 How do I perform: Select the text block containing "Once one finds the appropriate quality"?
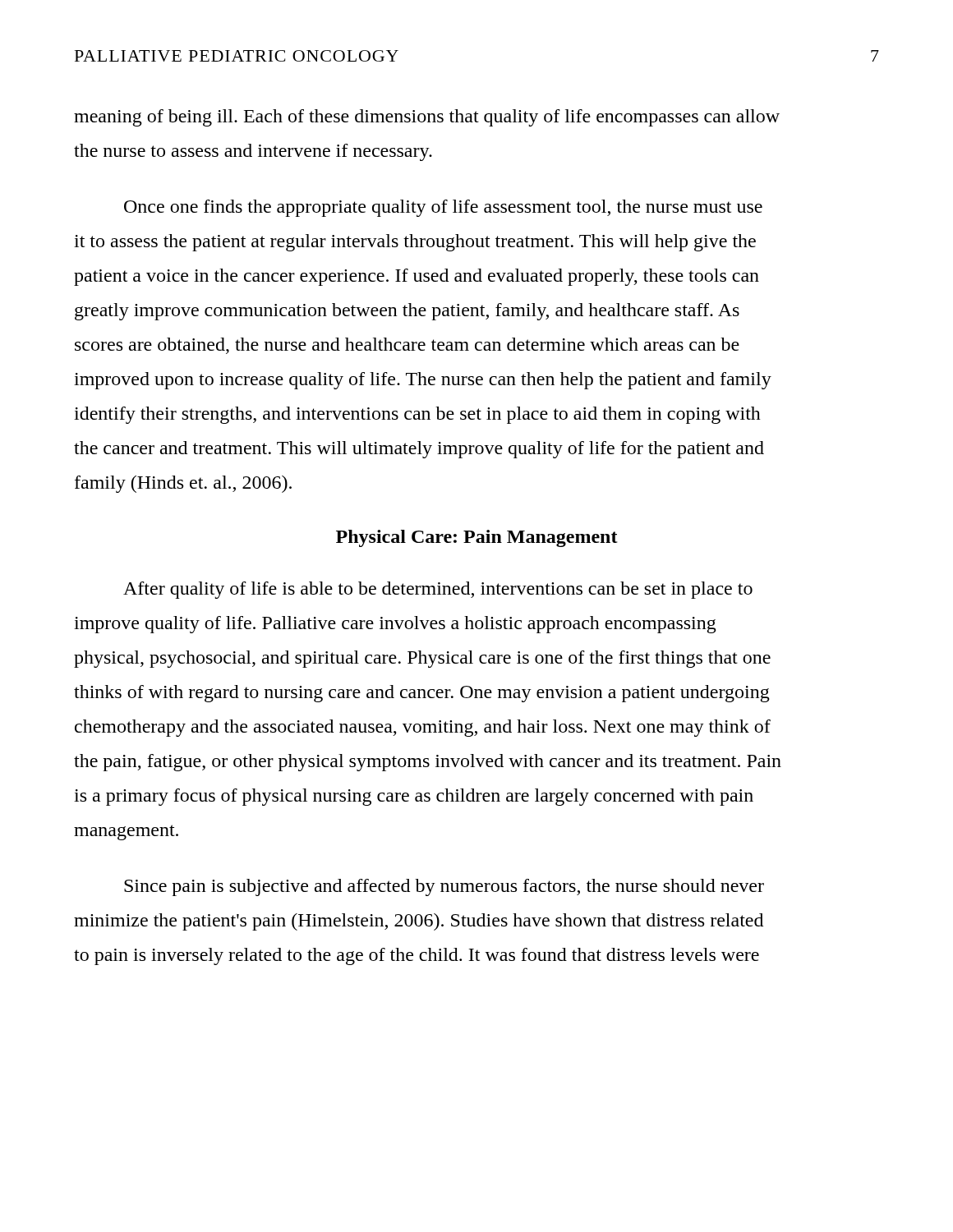476,344
